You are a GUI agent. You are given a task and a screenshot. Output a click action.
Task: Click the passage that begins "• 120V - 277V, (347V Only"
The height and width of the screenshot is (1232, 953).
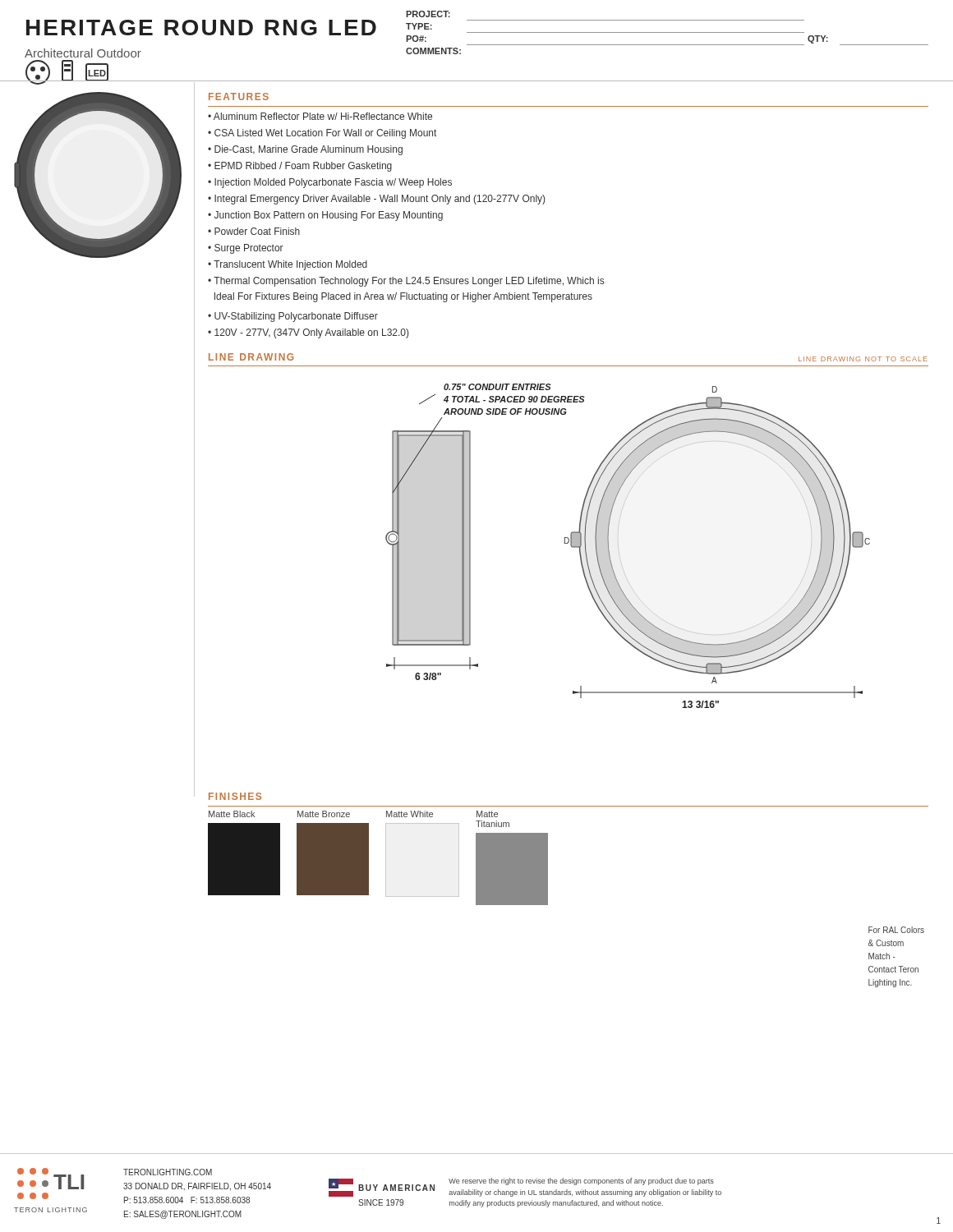tap(309, 333)
